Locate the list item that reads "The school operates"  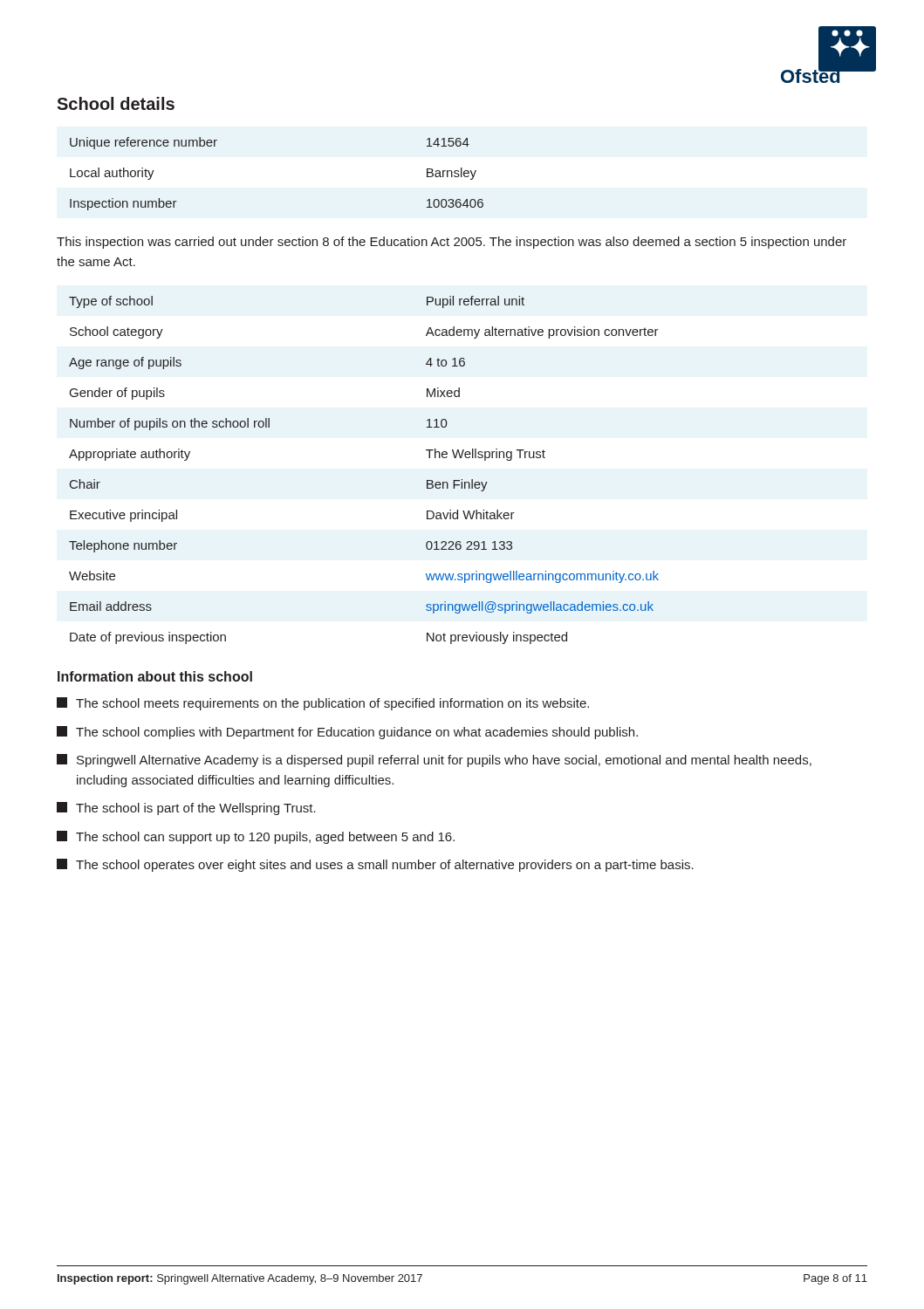(462, 865)
